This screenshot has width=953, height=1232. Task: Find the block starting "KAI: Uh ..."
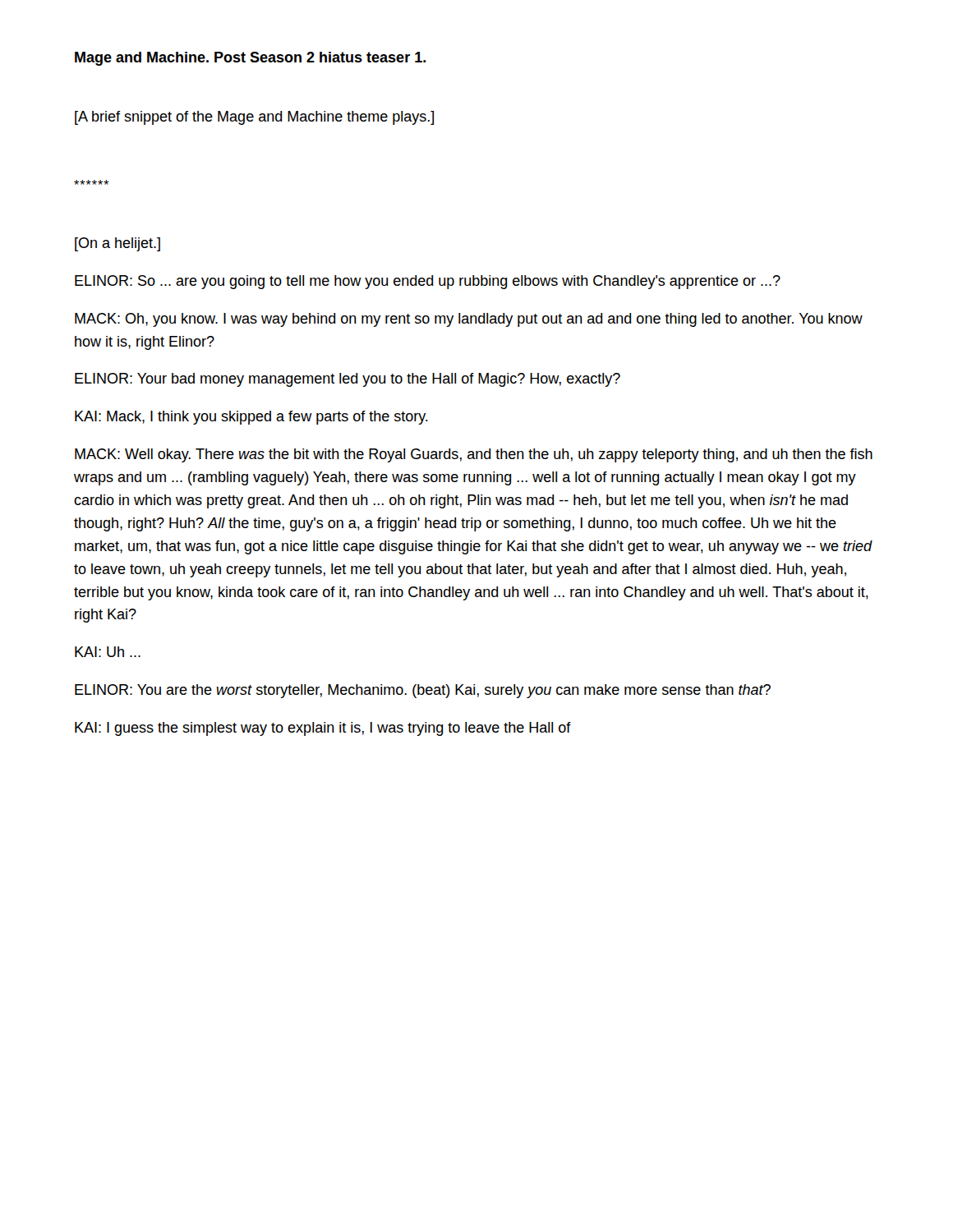pyautogui.click(x=108, y=652)
